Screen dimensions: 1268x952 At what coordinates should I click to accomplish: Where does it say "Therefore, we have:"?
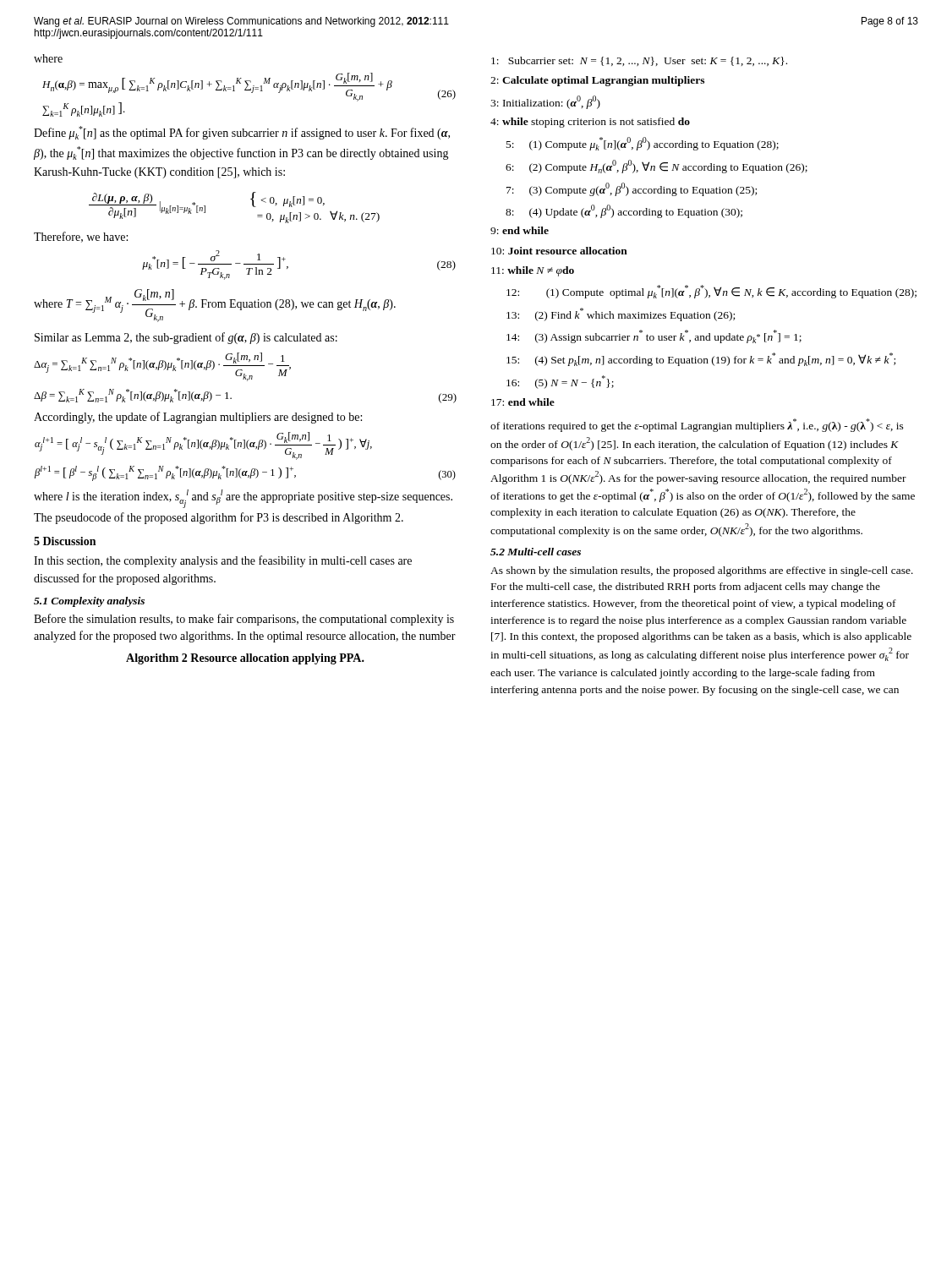pos(81,237)
